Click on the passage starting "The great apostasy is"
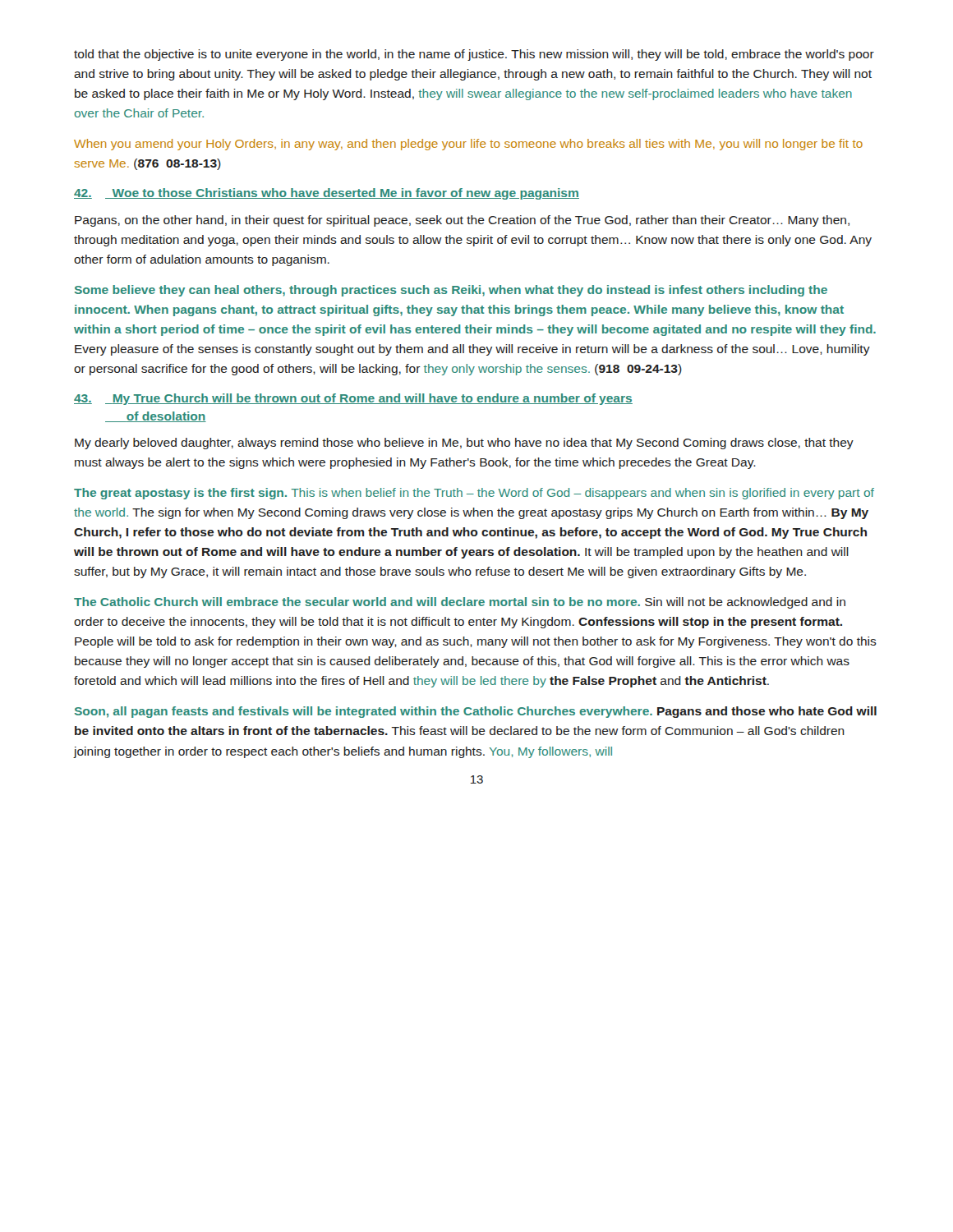The image size is (953, 1232). click(x=474, y=532)
